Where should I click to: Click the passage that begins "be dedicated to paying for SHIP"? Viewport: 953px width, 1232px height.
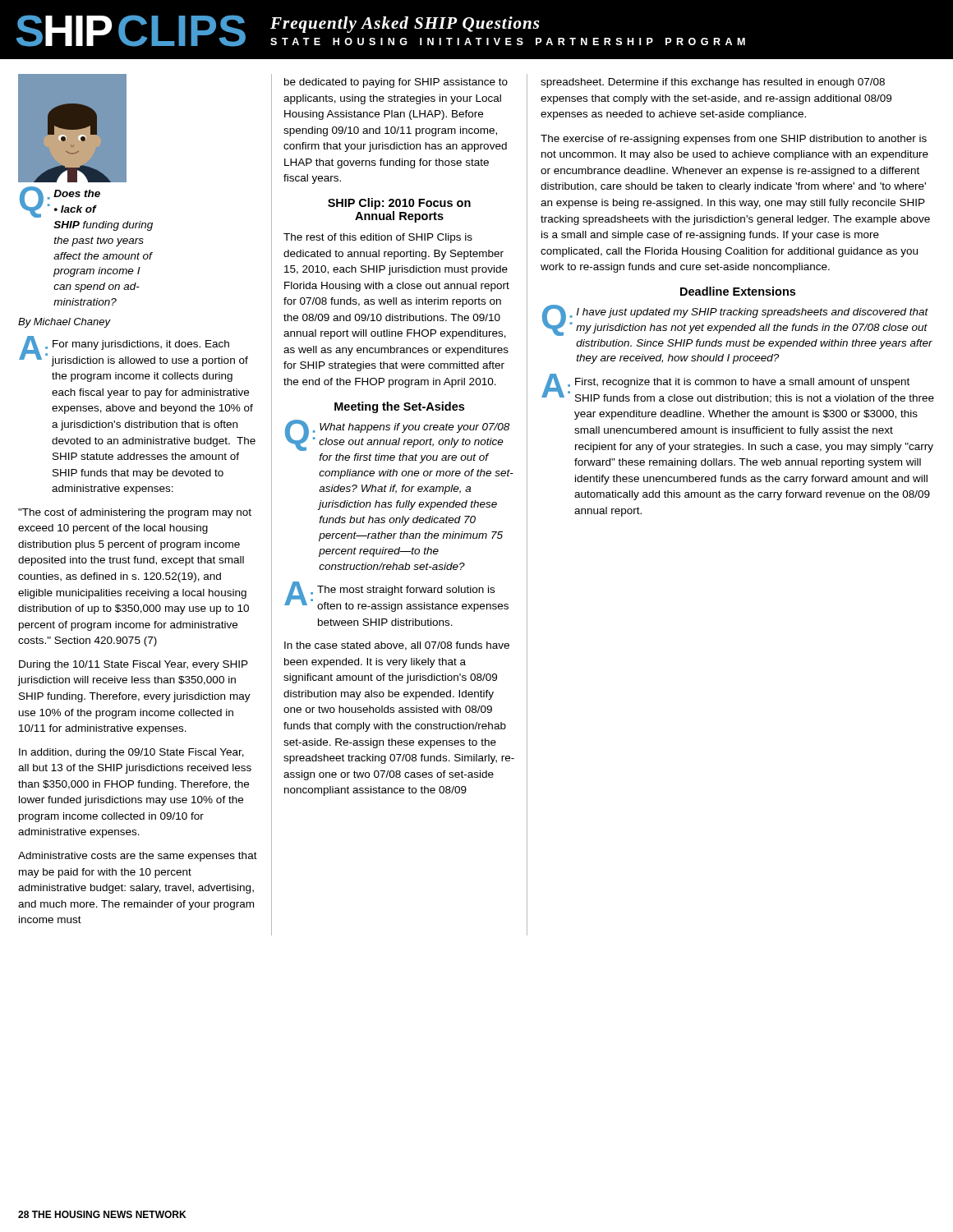(x=396, y=130)
